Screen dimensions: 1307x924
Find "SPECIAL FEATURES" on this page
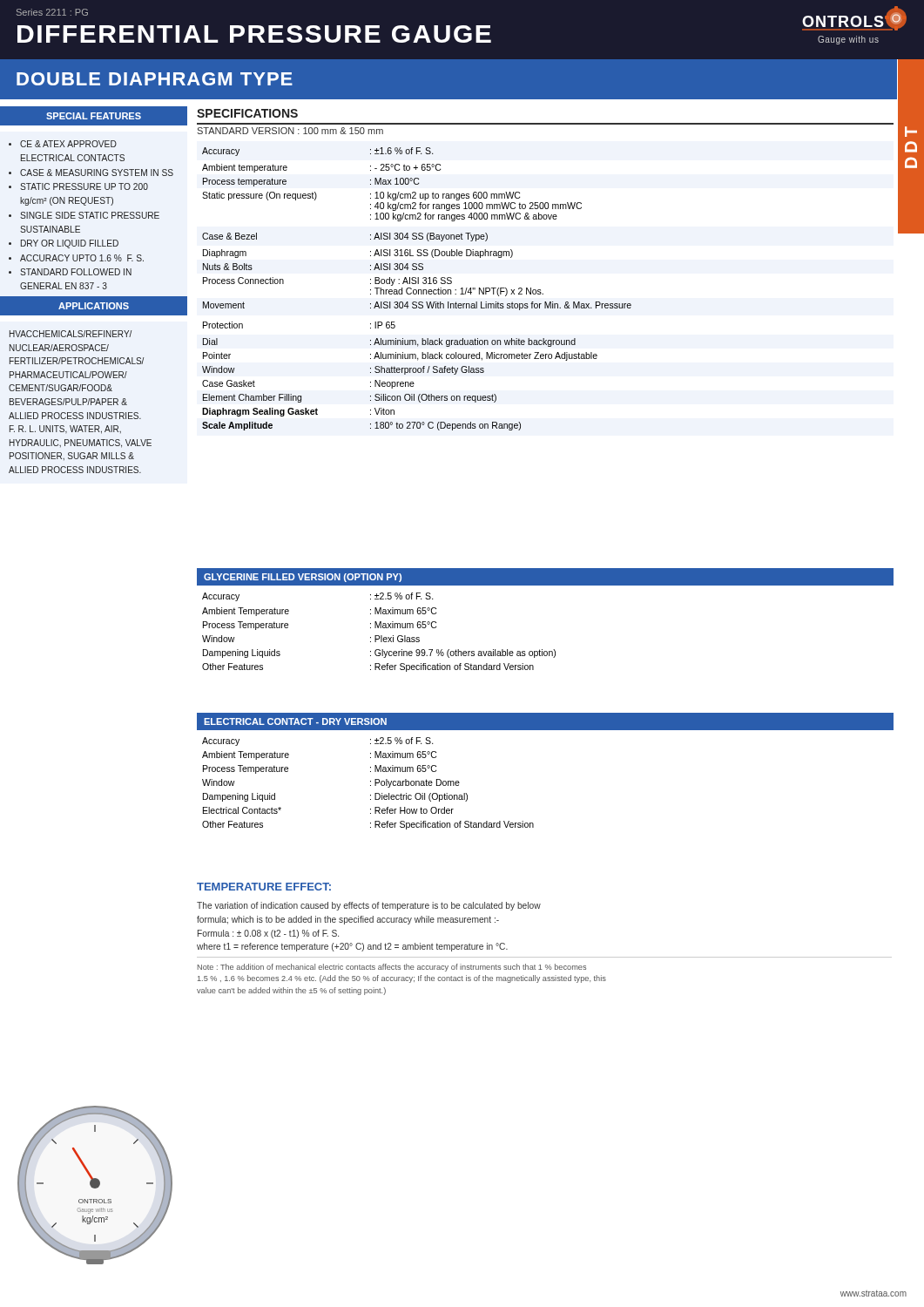[94, 116]
